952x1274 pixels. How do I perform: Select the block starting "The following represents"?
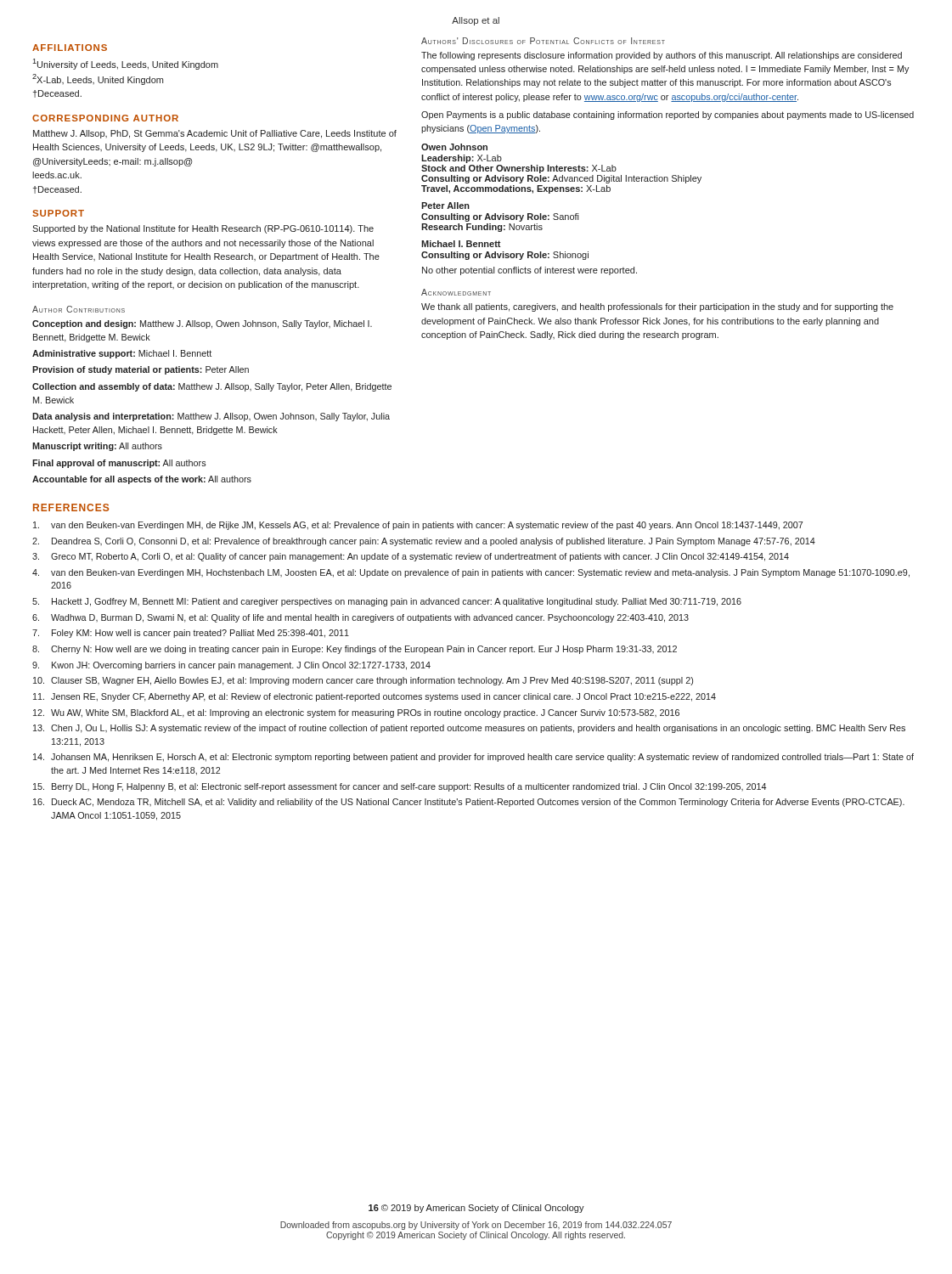665,76
